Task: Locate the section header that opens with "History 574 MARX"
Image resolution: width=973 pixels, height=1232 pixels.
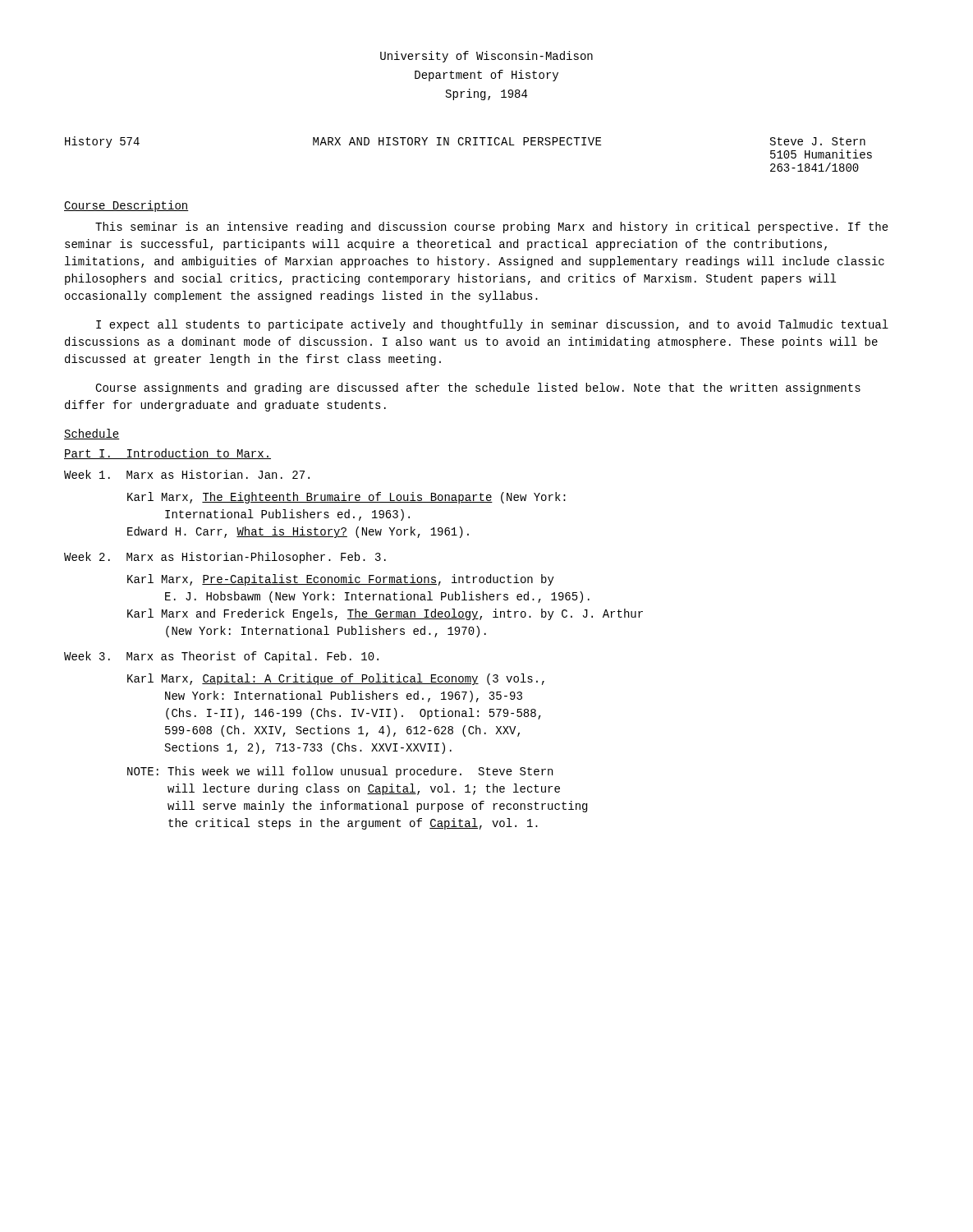Action: [x=486, y=155]
